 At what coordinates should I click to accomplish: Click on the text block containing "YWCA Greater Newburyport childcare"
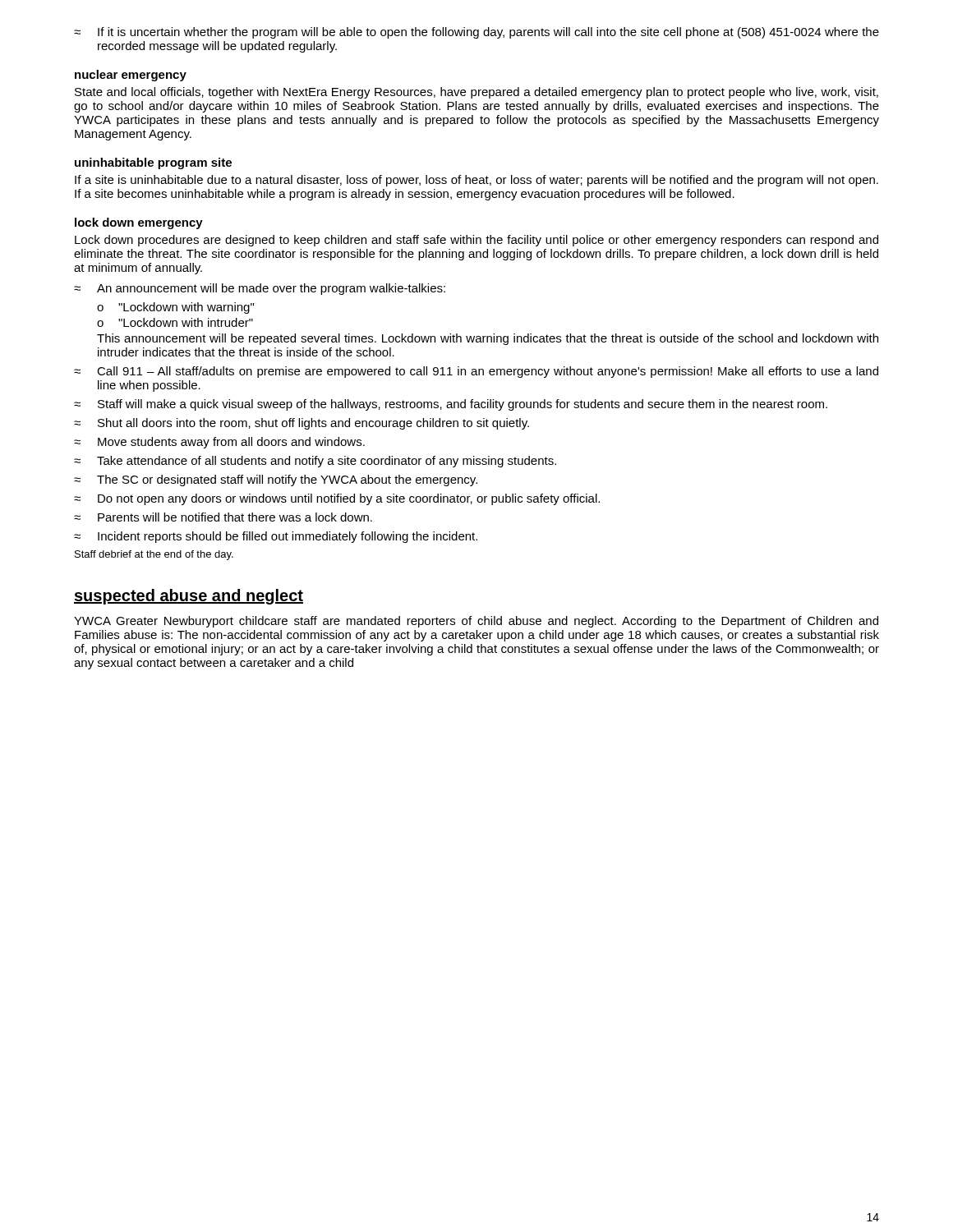[476, 641]
